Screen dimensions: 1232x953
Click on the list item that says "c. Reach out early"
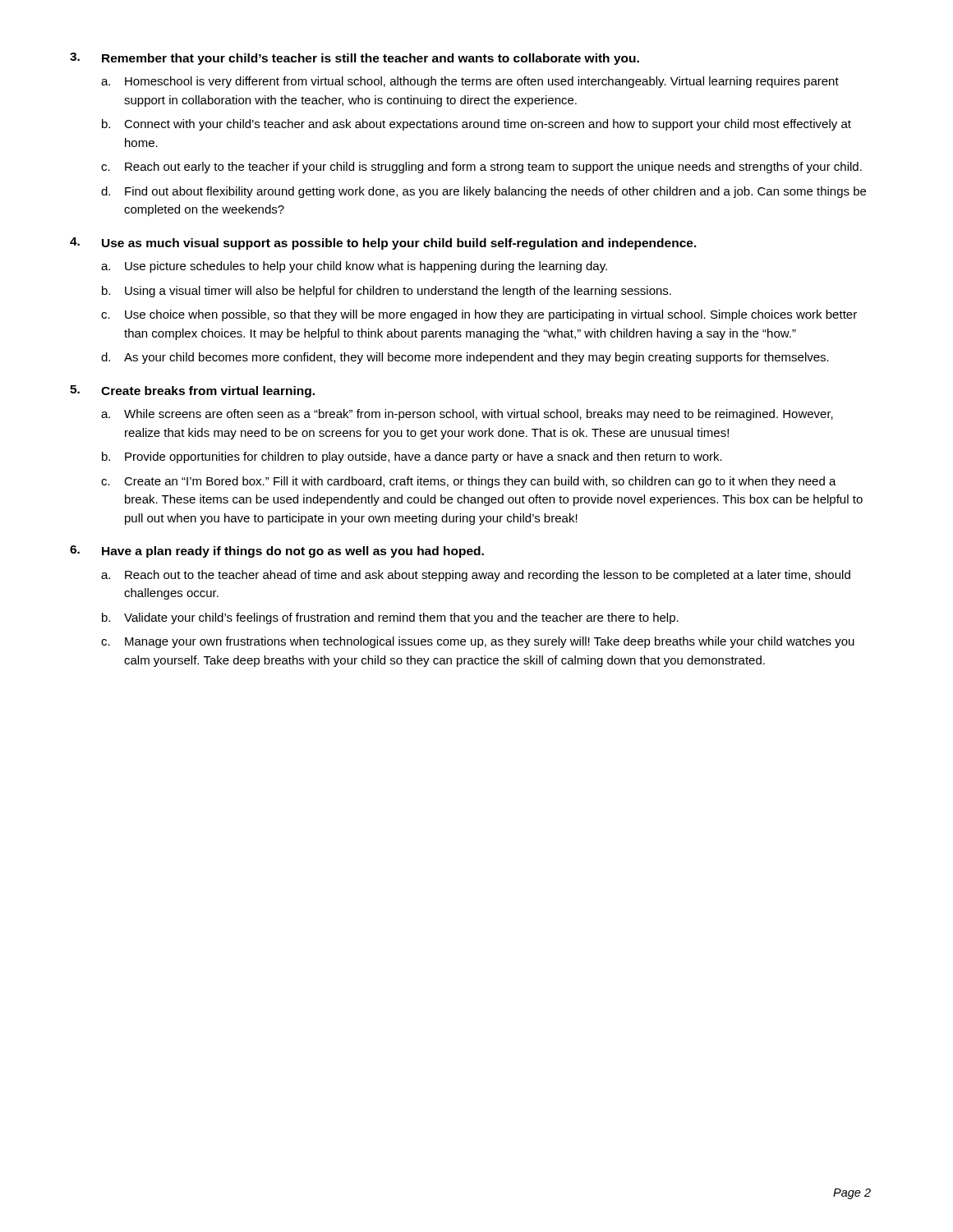(x=486, y=167)
